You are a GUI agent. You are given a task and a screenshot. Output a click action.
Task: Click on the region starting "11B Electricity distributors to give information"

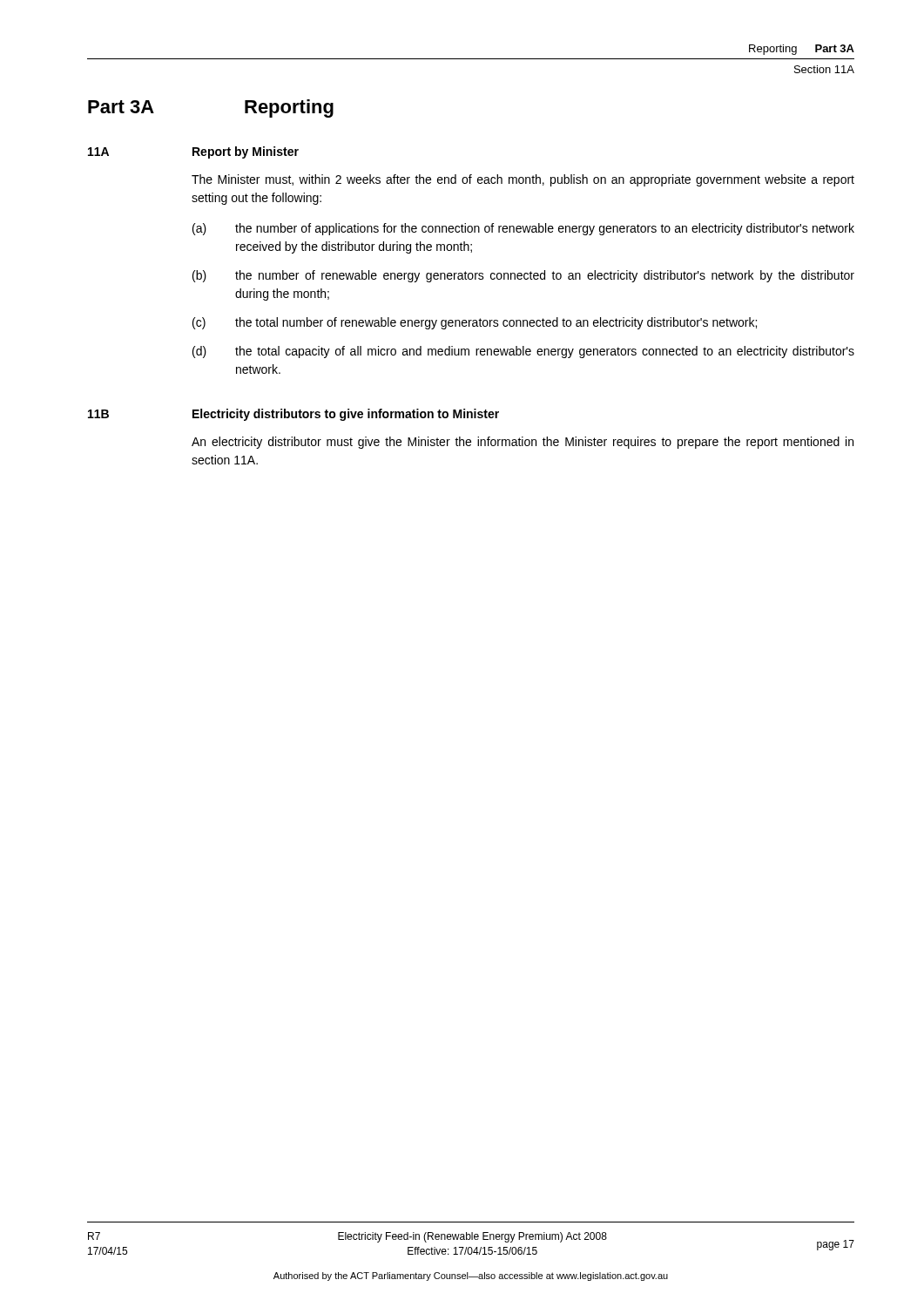point(293,414)
